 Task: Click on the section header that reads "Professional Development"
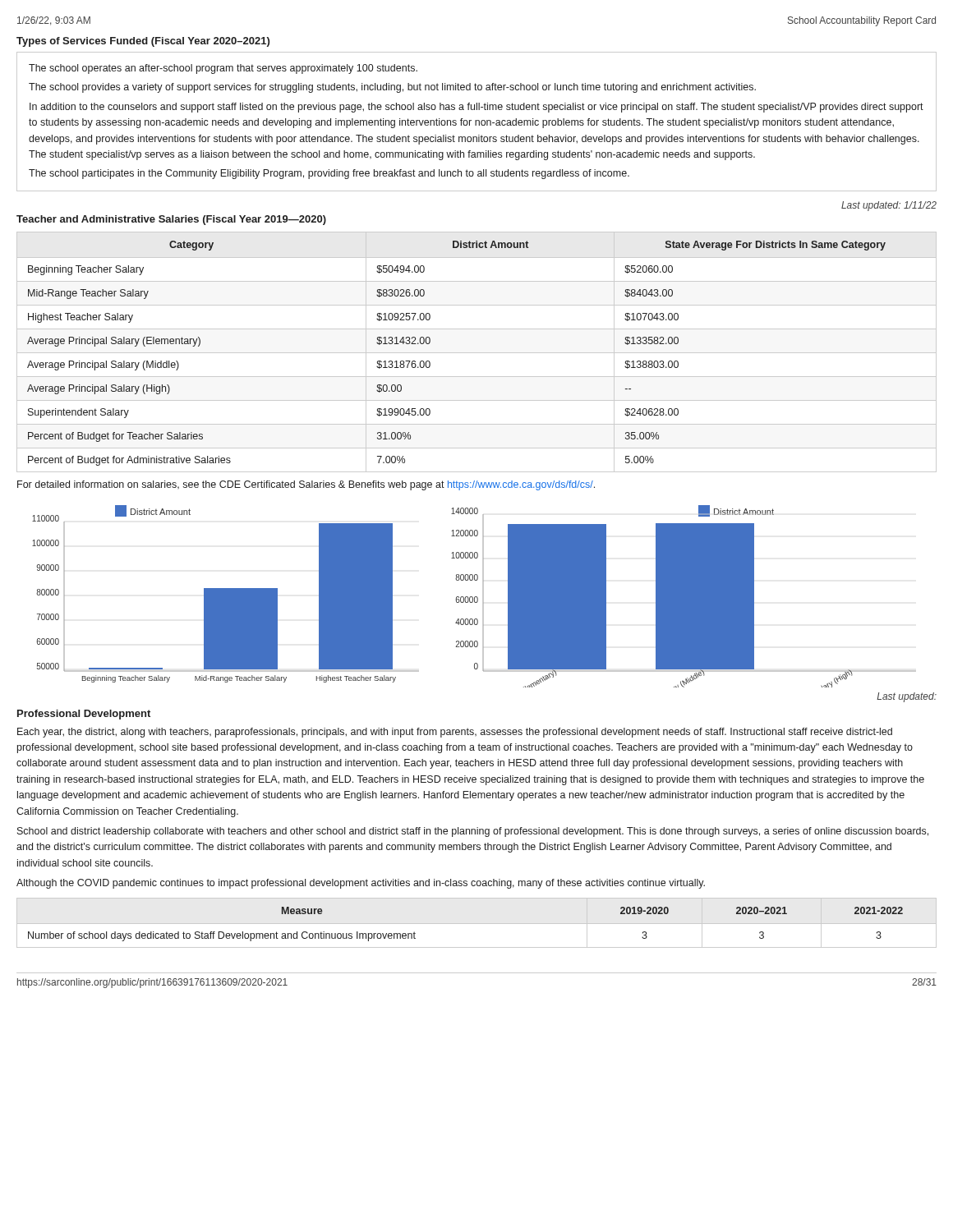point(83,713)
